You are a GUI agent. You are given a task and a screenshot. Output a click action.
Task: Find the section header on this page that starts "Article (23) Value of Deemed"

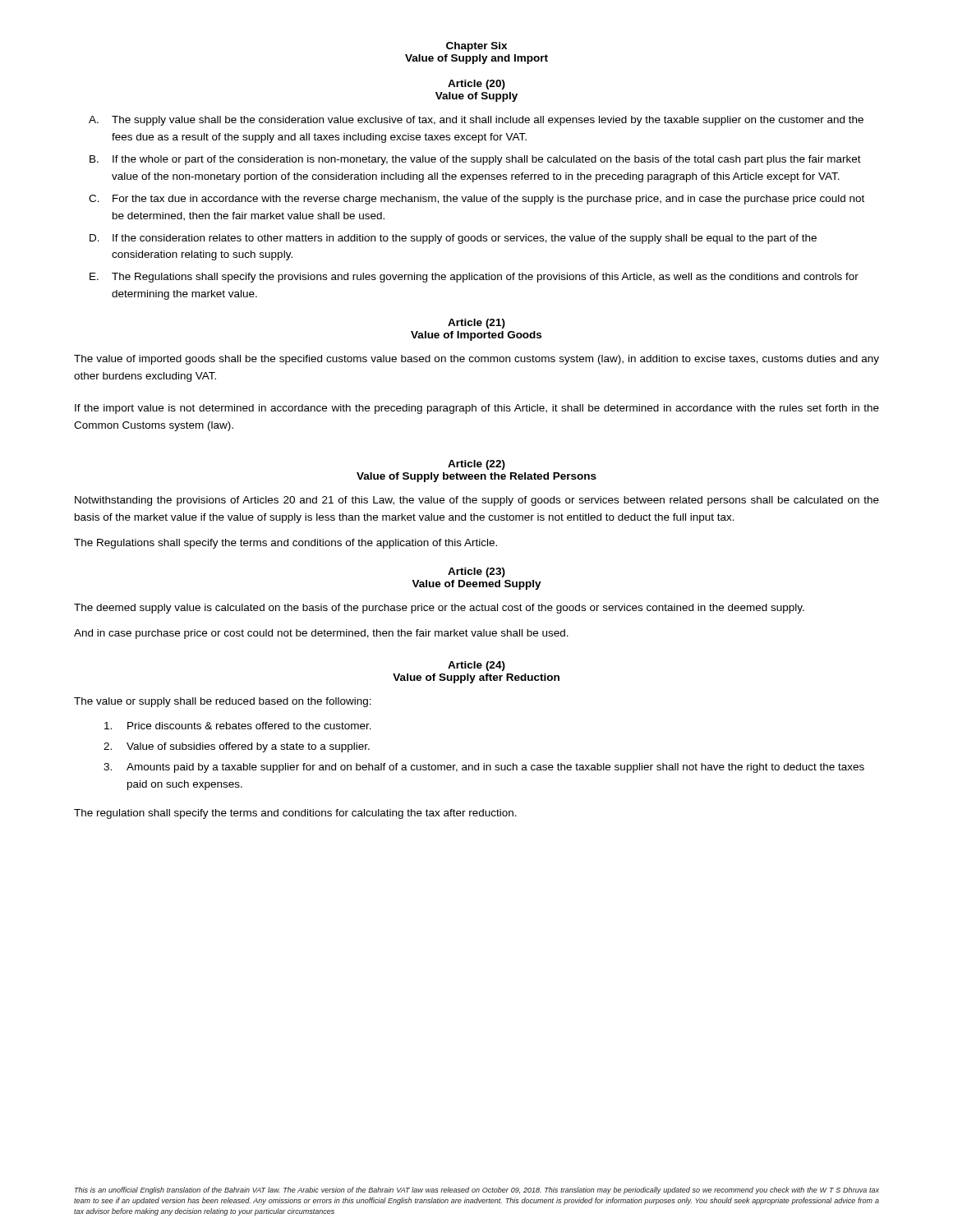(x=476, y=577)
